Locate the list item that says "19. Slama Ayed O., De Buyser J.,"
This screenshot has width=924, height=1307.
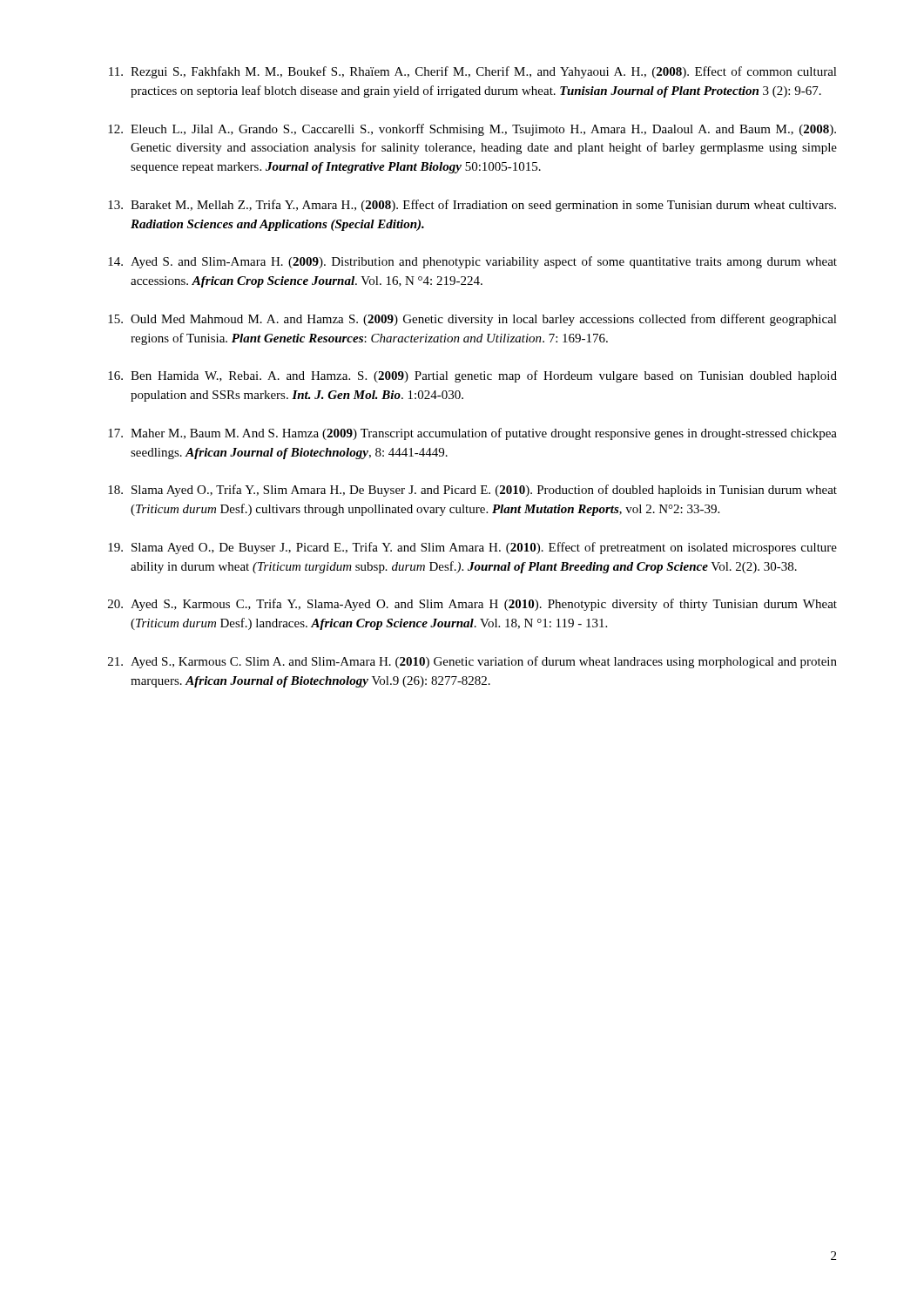(x=462, y=557)
